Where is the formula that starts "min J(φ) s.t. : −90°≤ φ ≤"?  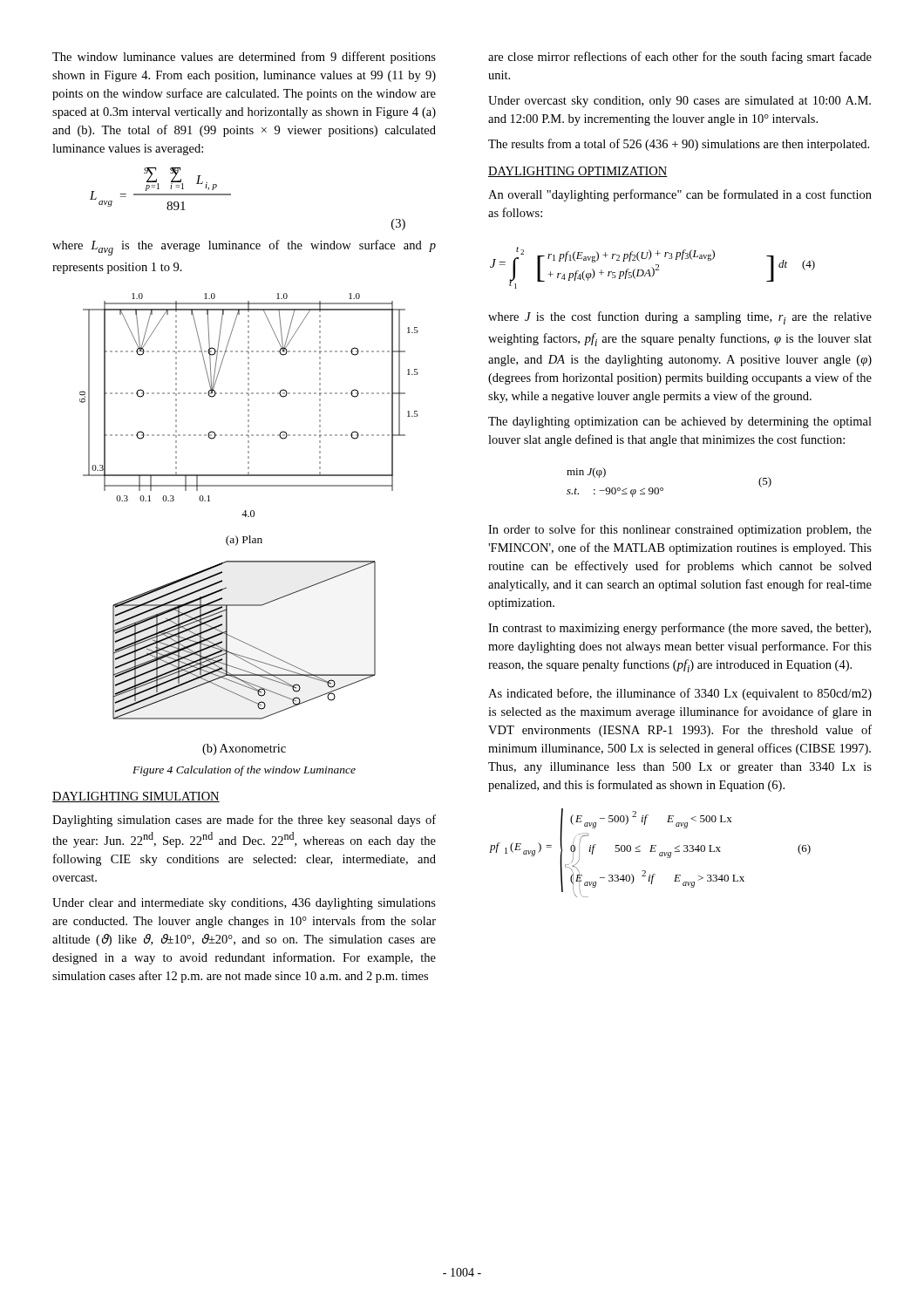click(603, 477)
